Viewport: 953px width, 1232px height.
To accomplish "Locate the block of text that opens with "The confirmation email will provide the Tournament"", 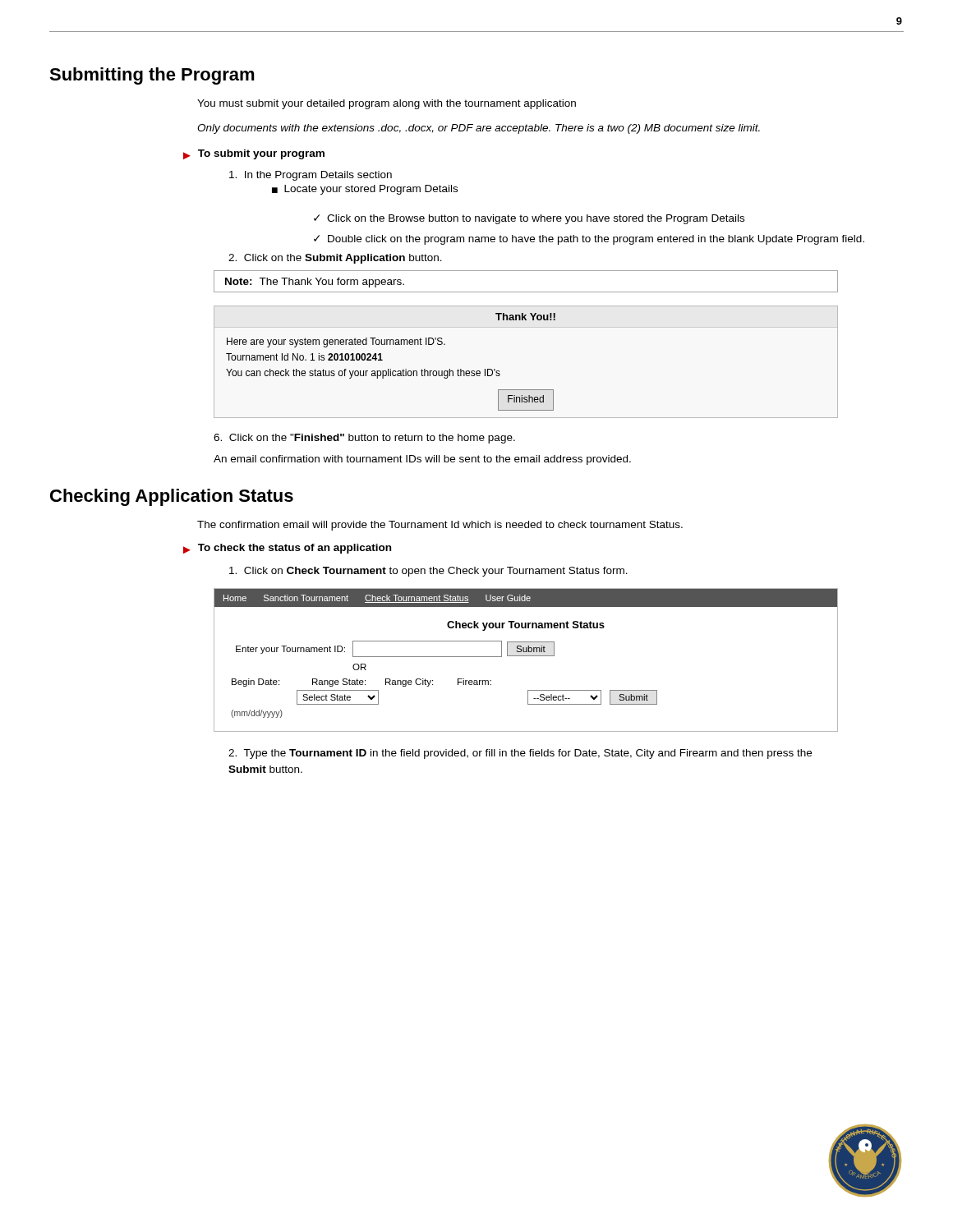I will [x=440, y=524].
